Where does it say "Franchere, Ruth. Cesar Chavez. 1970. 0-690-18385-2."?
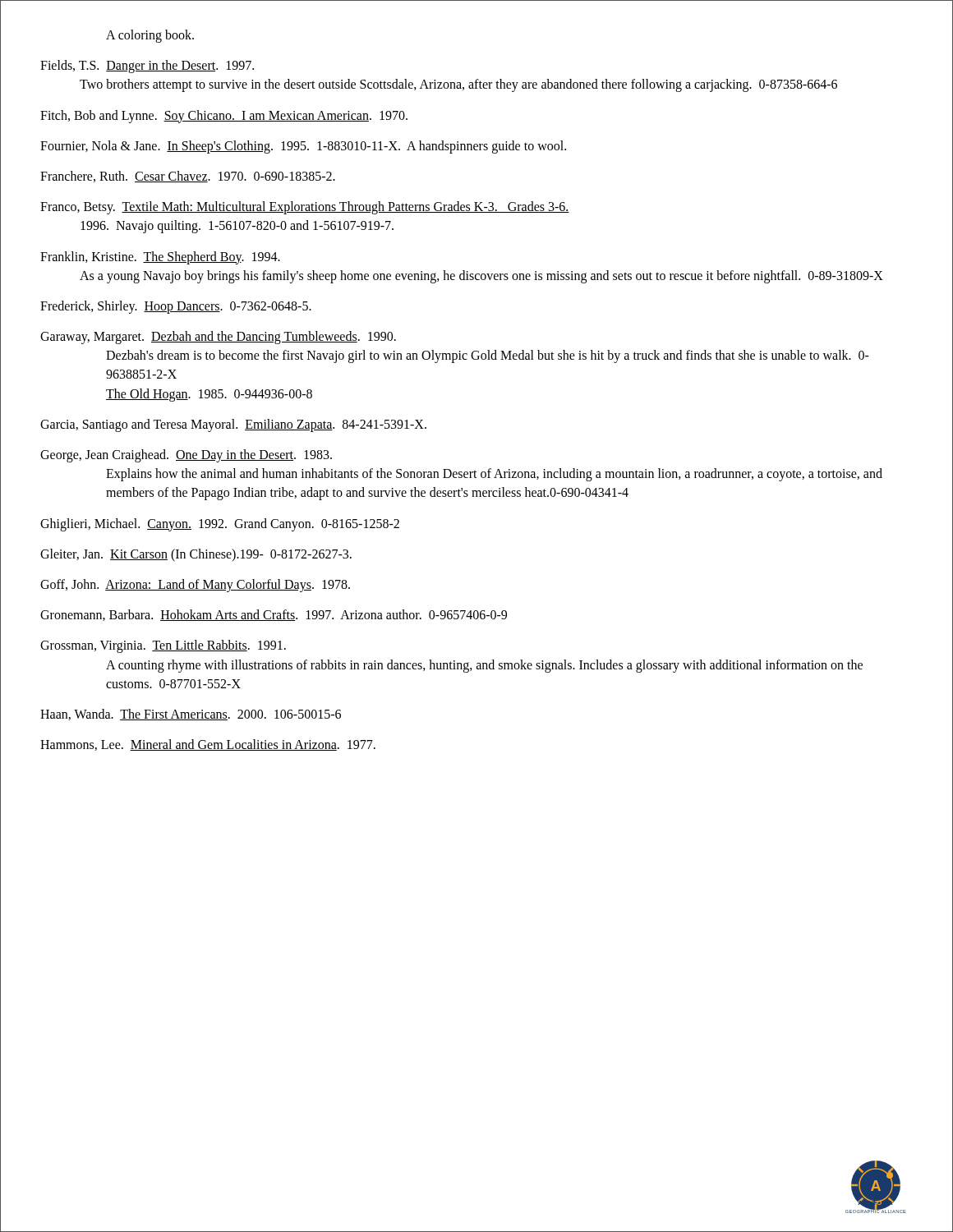953x1232 pixels. point(188,176)
